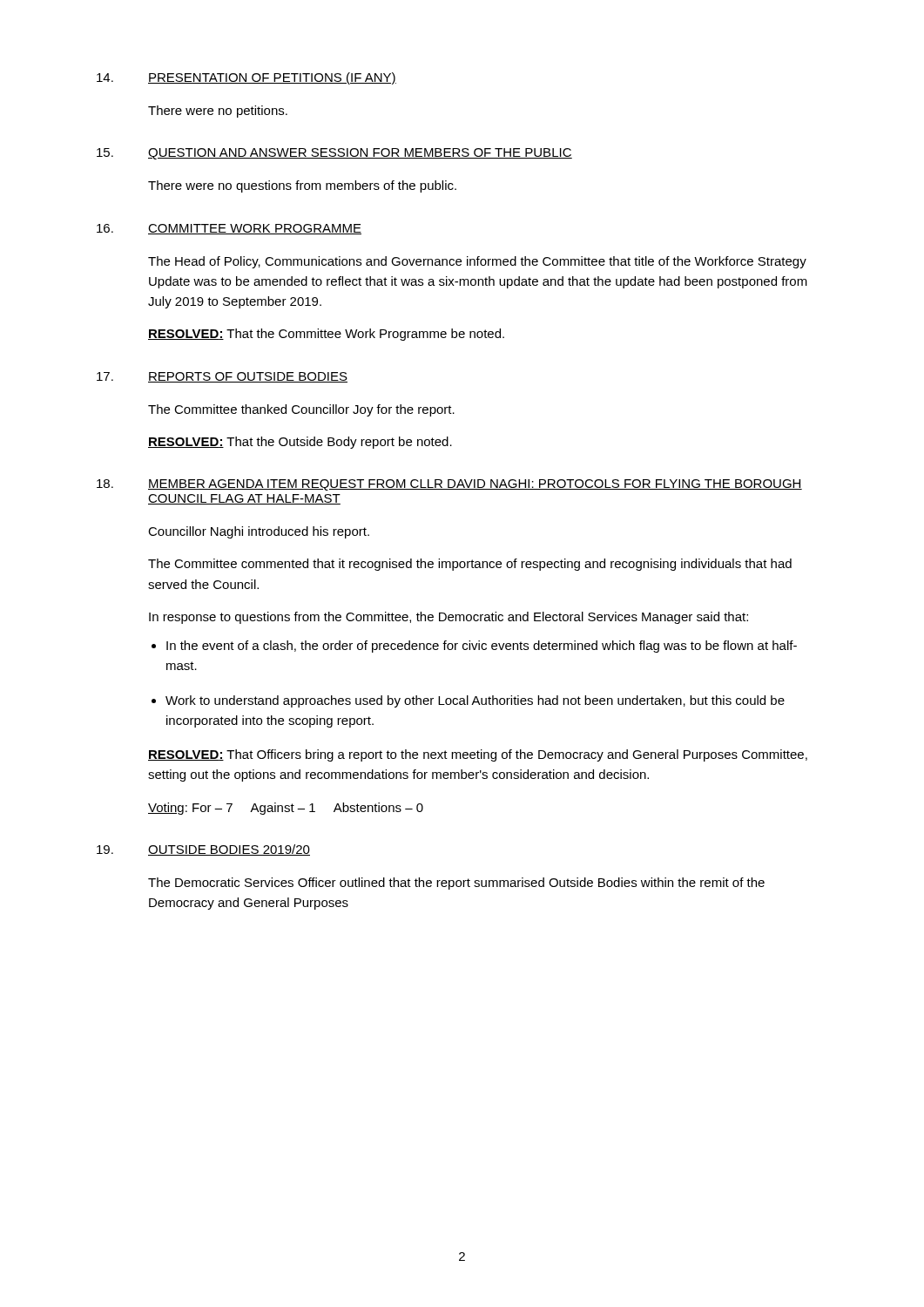Where is the section header that starts "17. REPORTS OF"?
The image size is (924, 1307).
(x=222, y=377)
